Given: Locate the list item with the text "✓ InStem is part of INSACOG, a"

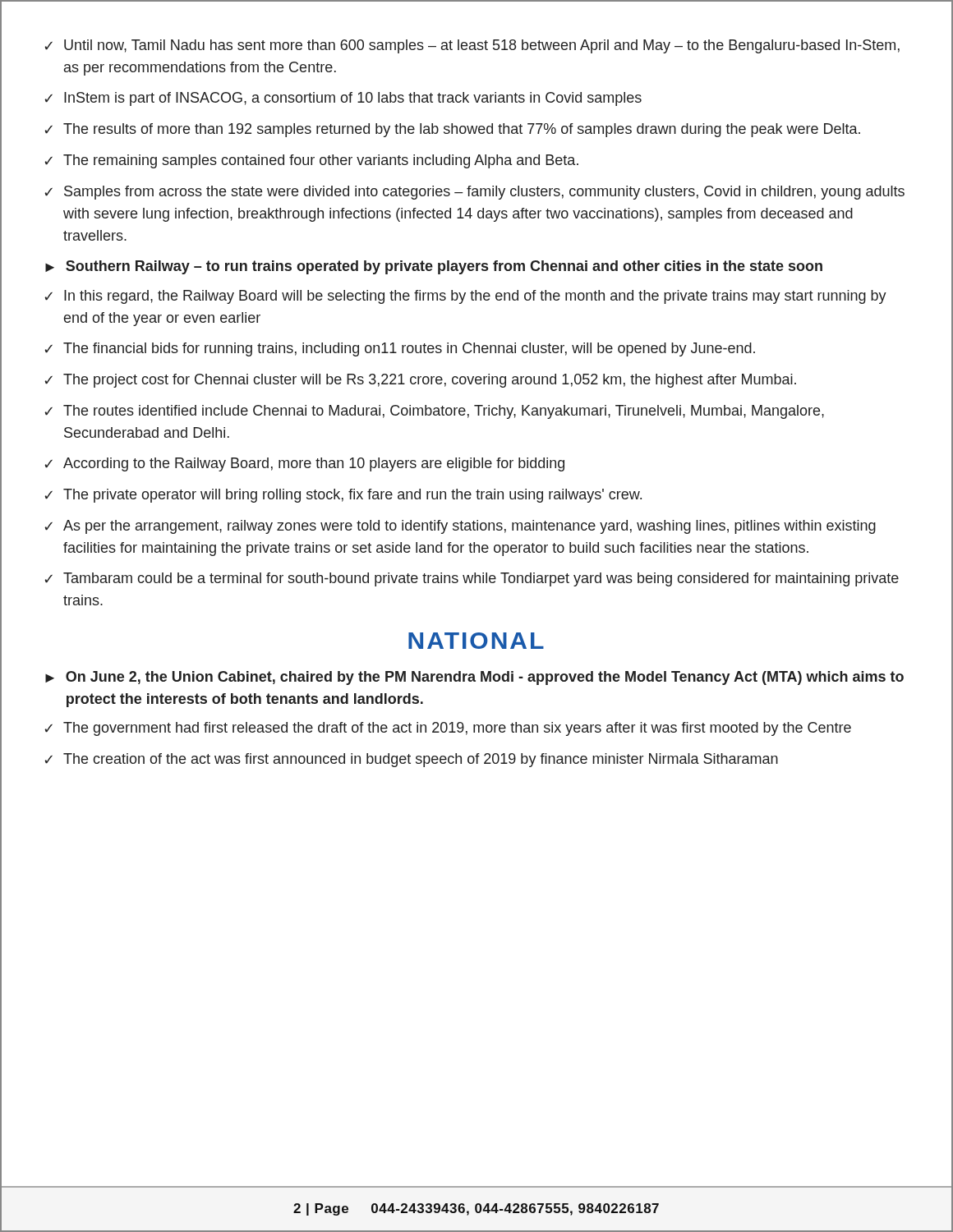Looking at the screenshot, I should click(476, 99).
